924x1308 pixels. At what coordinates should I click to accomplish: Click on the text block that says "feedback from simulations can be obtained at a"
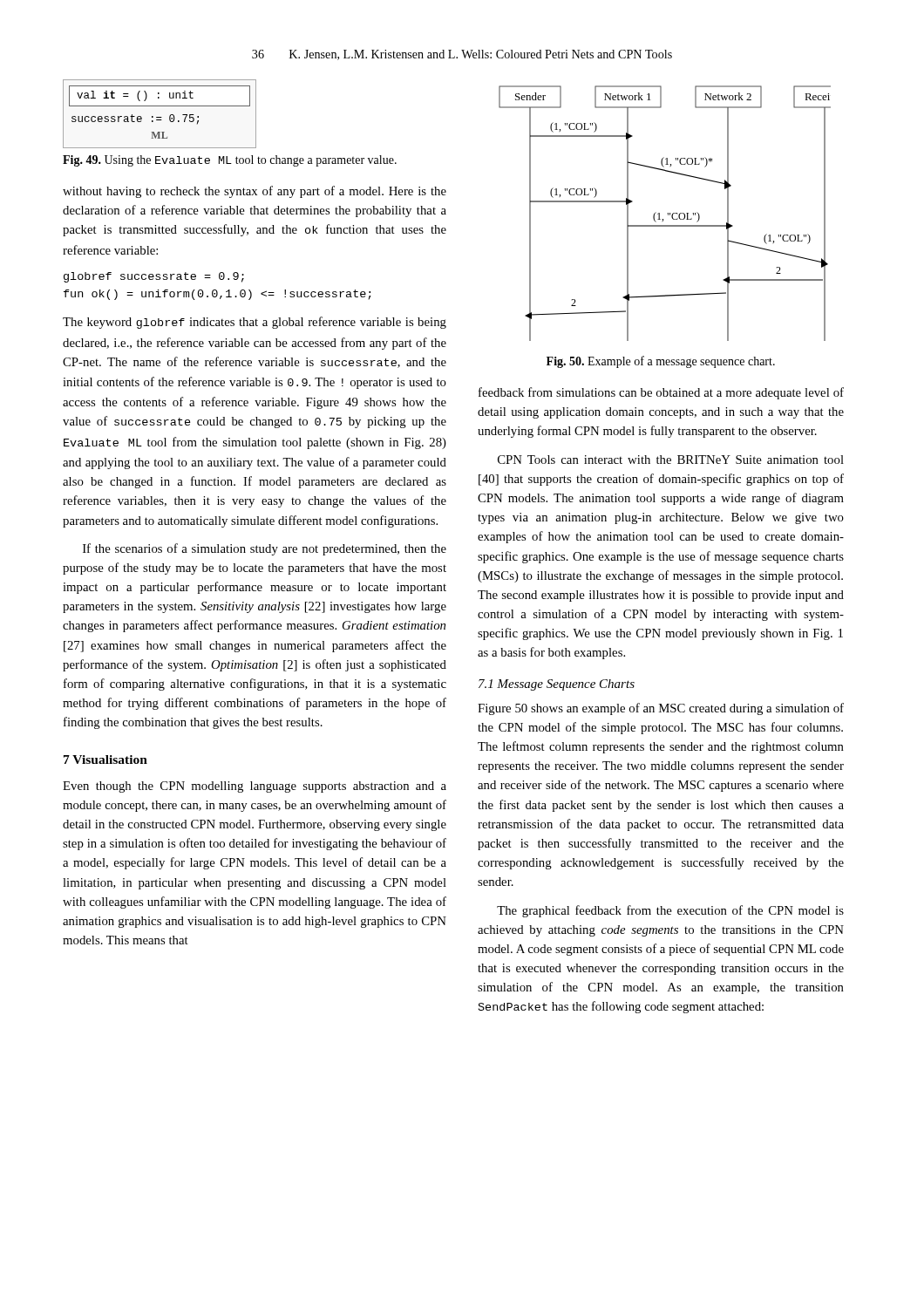click(x=661, y=523)
